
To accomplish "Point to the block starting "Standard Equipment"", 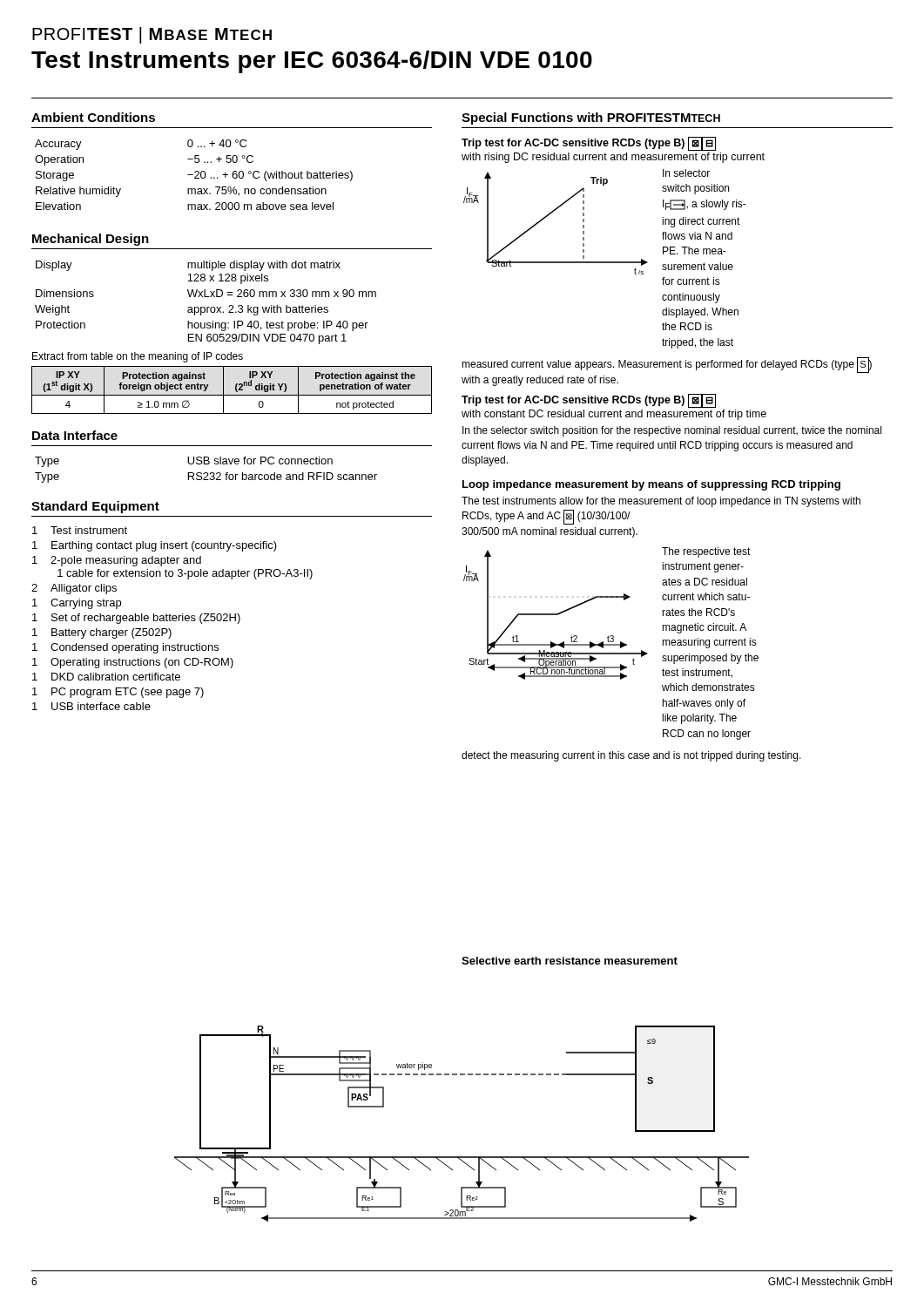I will click(x=95, y=505).
